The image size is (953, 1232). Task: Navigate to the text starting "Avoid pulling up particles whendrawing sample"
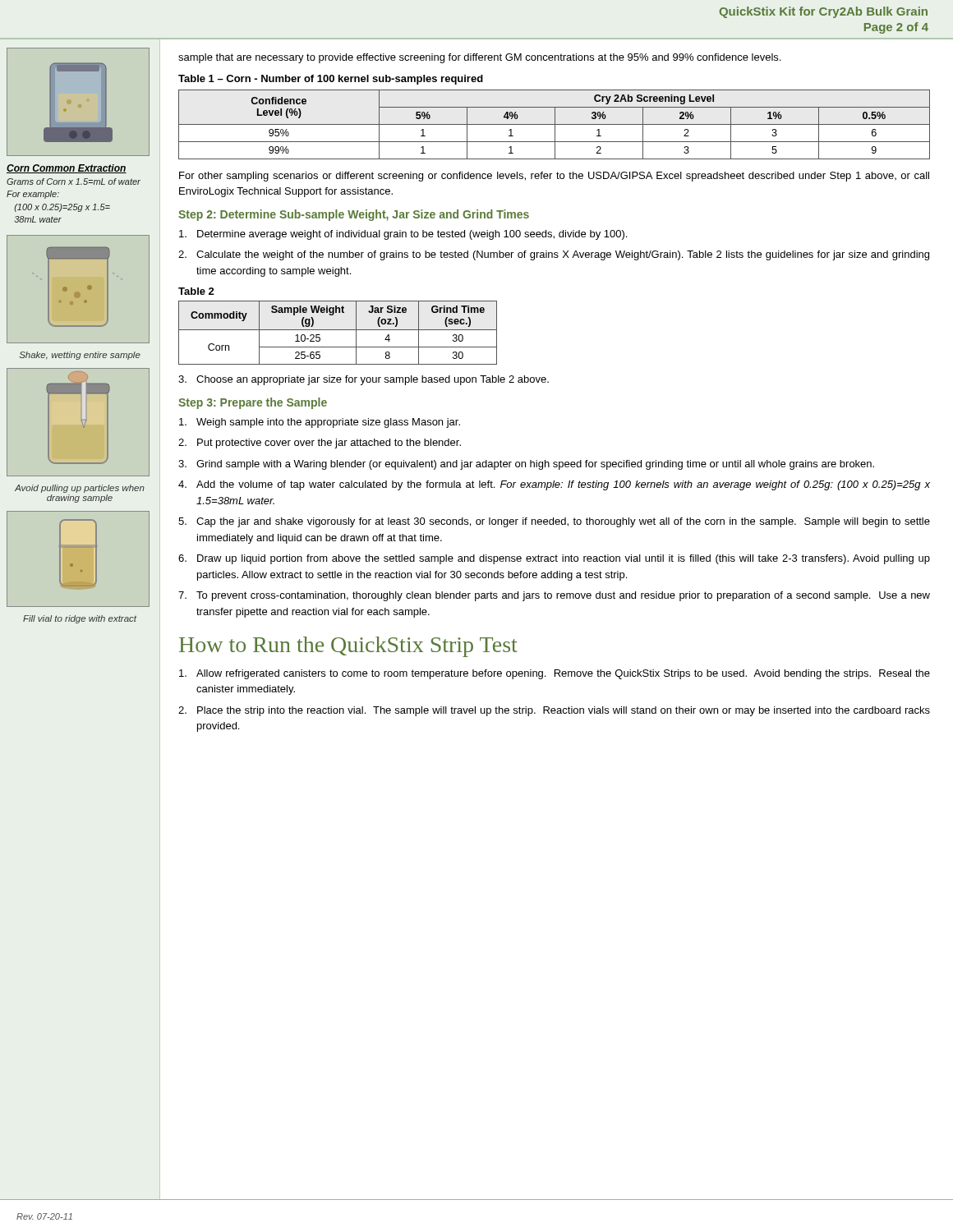(80, 492)
